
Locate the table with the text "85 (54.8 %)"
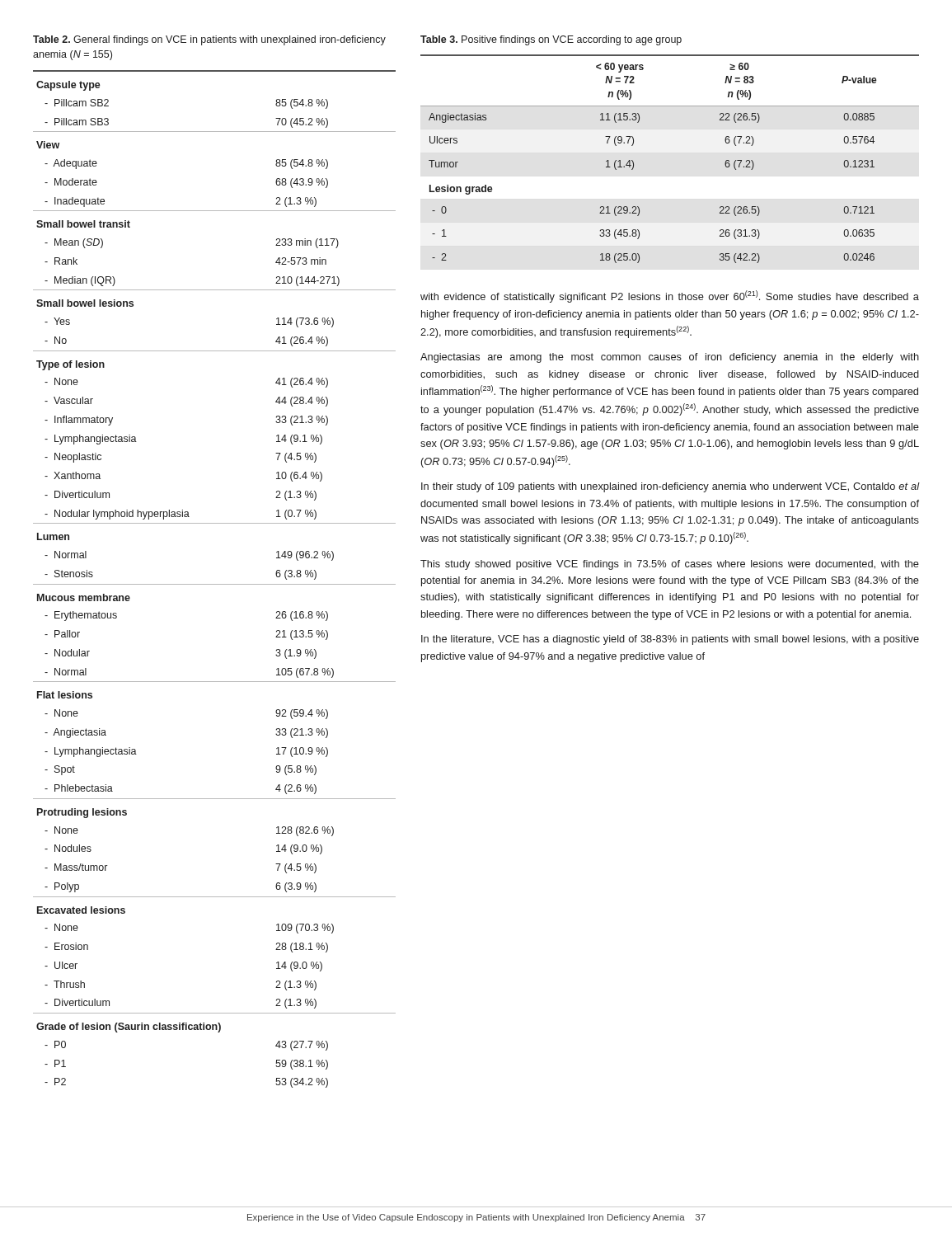coord(214,581)
